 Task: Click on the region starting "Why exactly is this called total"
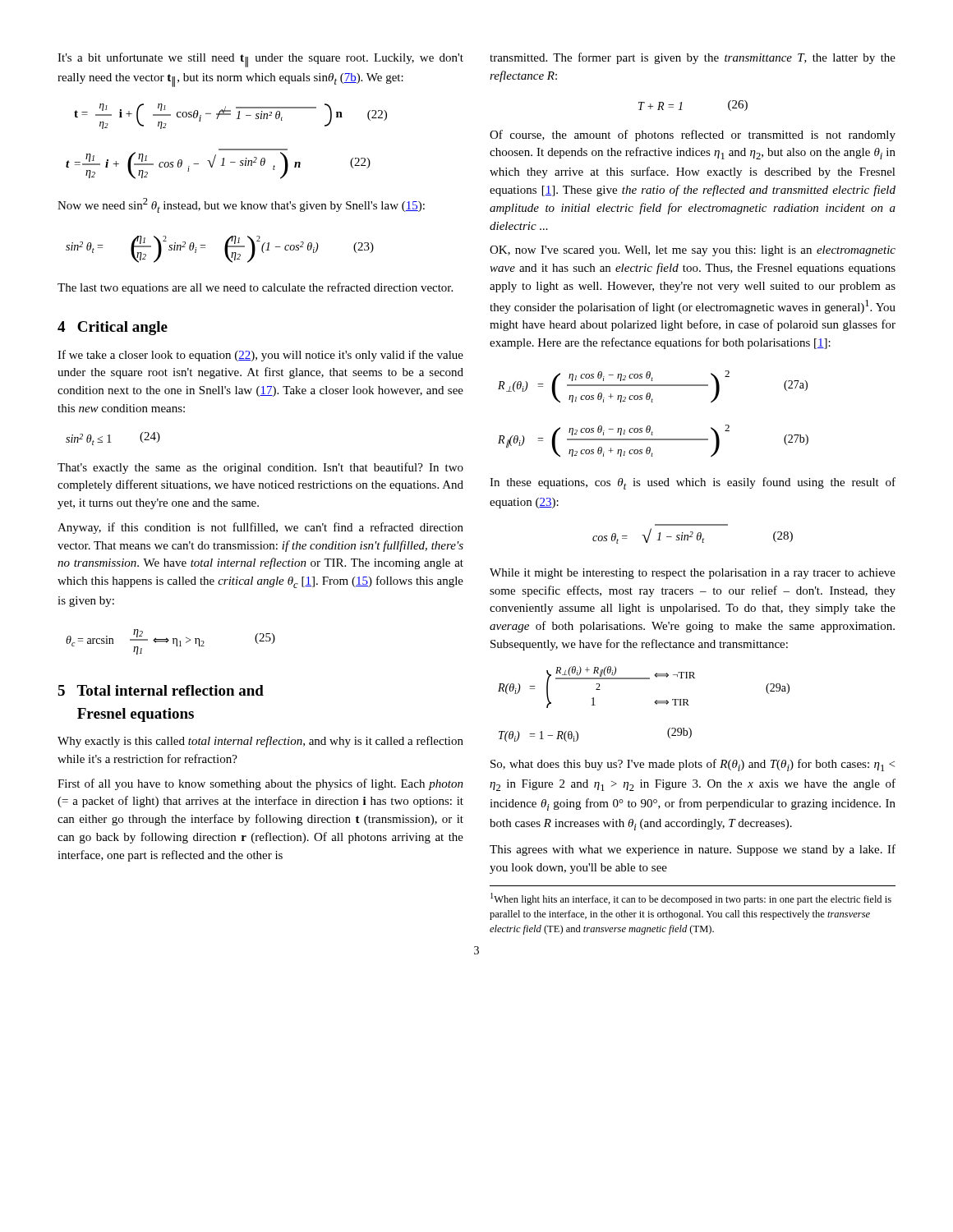pos(260,751)
